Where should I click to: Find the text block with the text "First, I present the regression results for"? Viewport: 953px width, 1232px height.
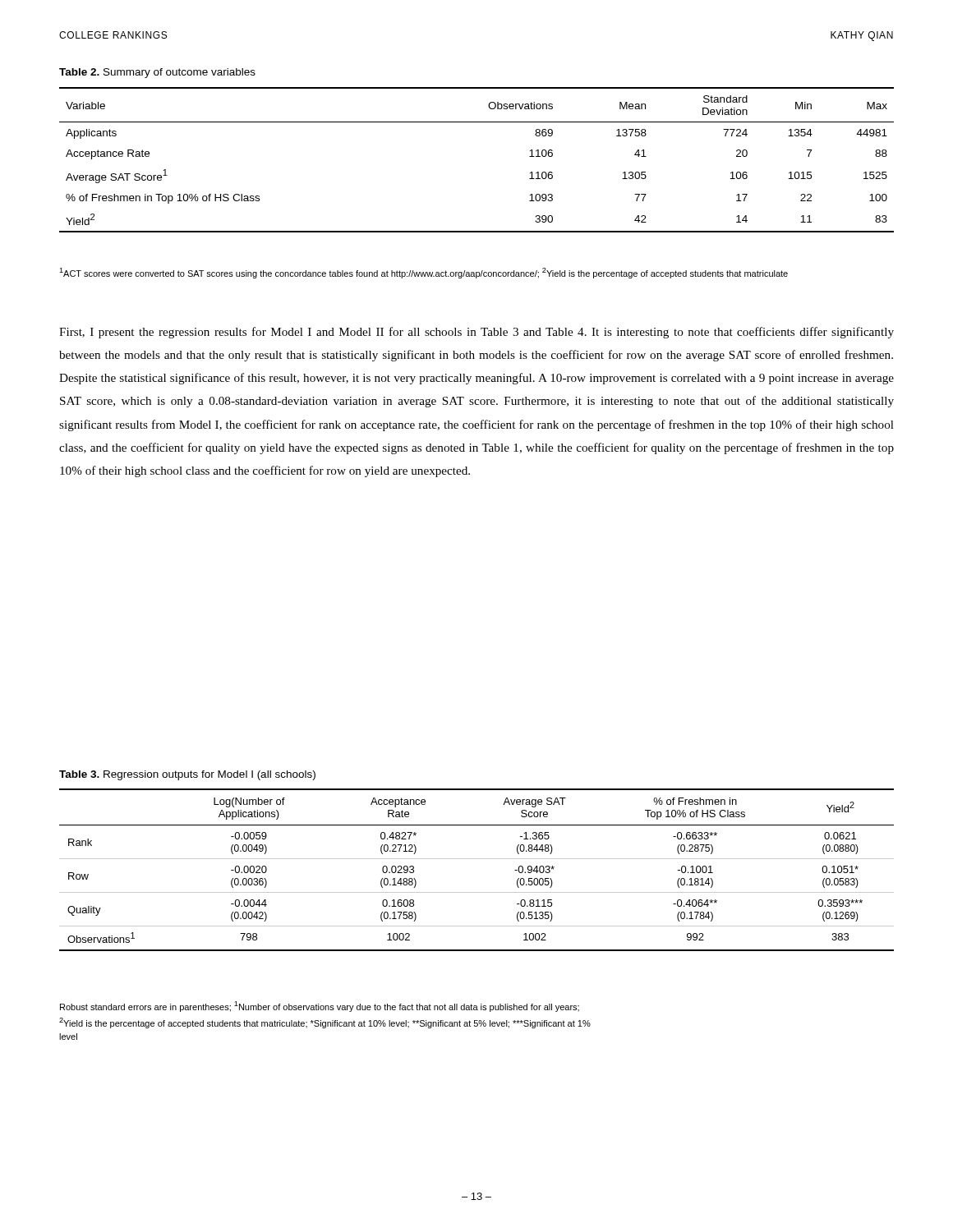[x=476, y=401]
